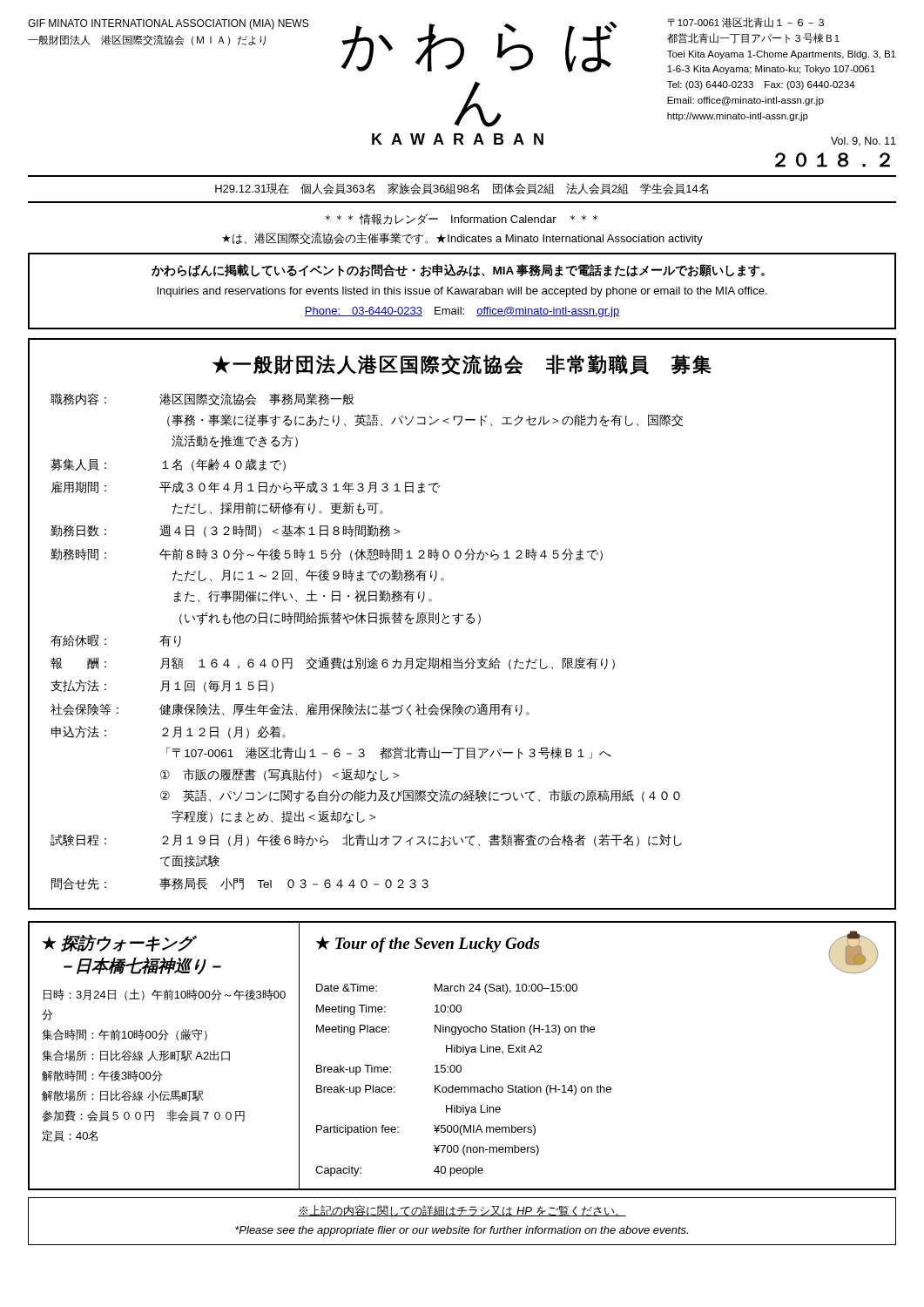Image resolution: width=924 pixels, height=1307 pixels.
Task: Locate the text "★一般財団法人港区国際交流協会 非常勤職員 募集"
Action: (x=462, y=364)
